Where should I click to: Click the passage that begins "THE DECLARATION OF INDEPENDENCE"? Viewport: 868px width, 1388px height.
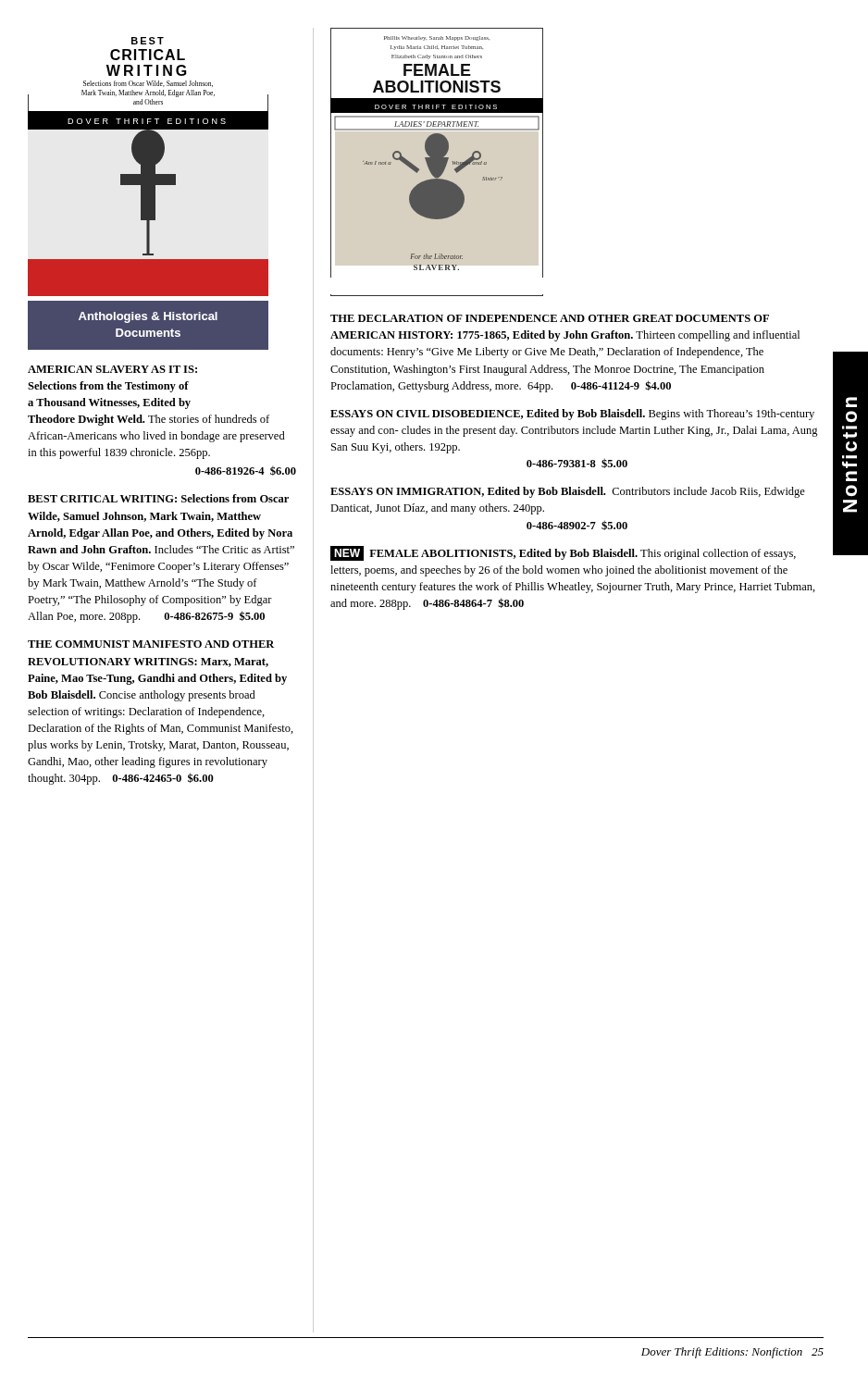tap(565, 352)
